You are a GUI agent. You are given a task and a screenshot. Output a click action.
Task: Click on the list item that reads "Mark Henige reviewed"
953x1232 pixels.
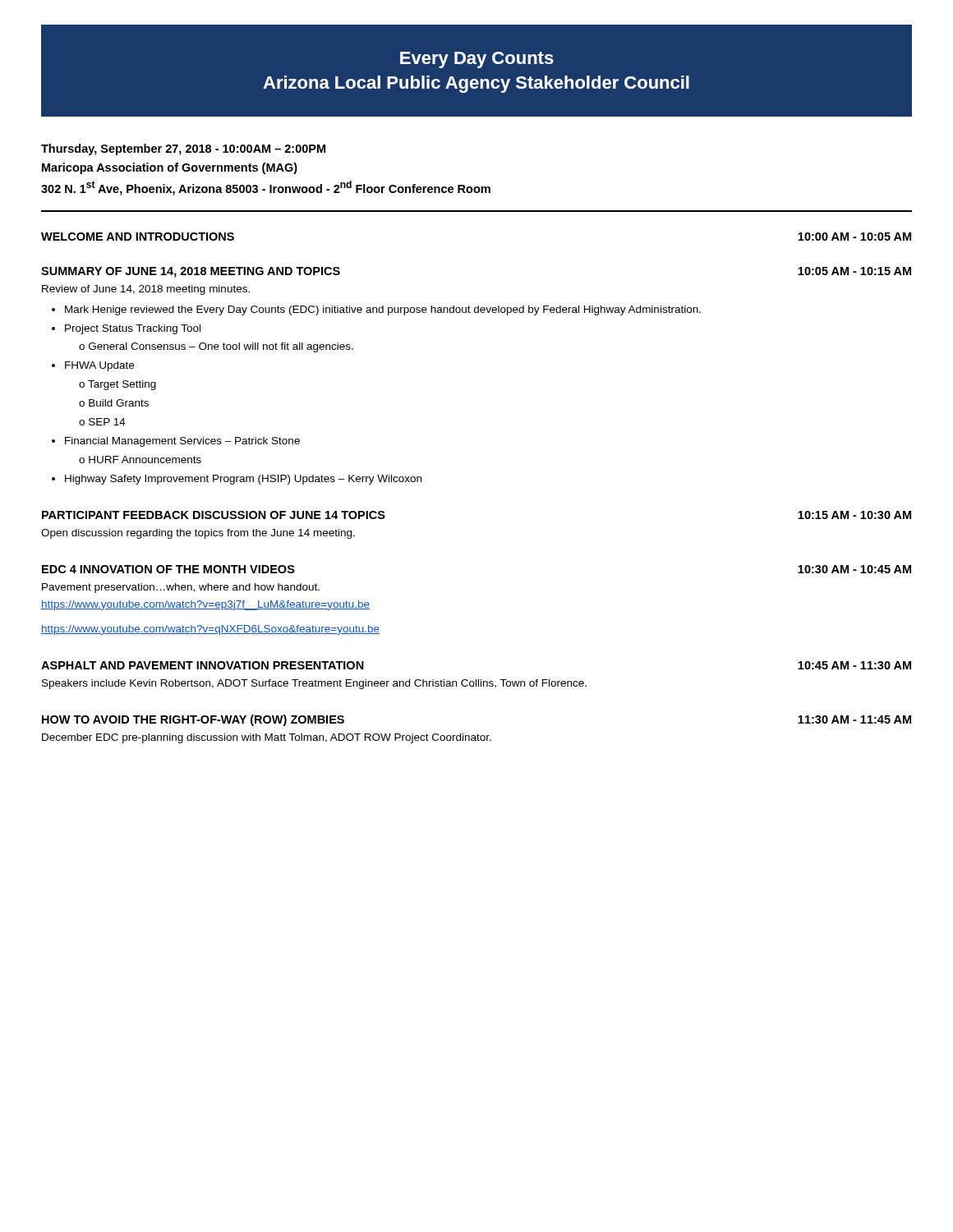(x=383, y=309)
